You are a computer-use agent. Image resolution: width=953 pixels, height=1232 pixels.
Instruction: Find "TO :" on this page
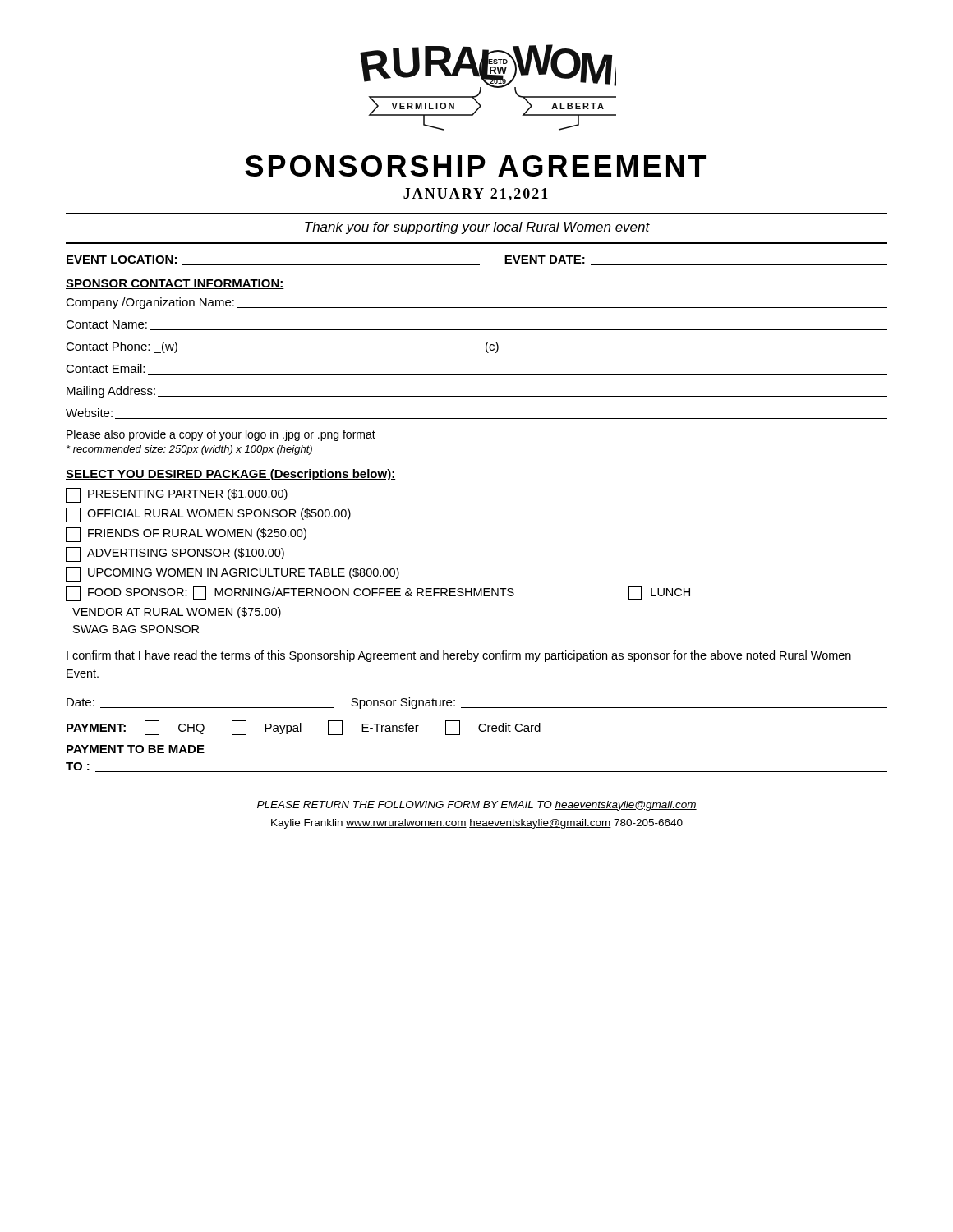coord(476,766)
